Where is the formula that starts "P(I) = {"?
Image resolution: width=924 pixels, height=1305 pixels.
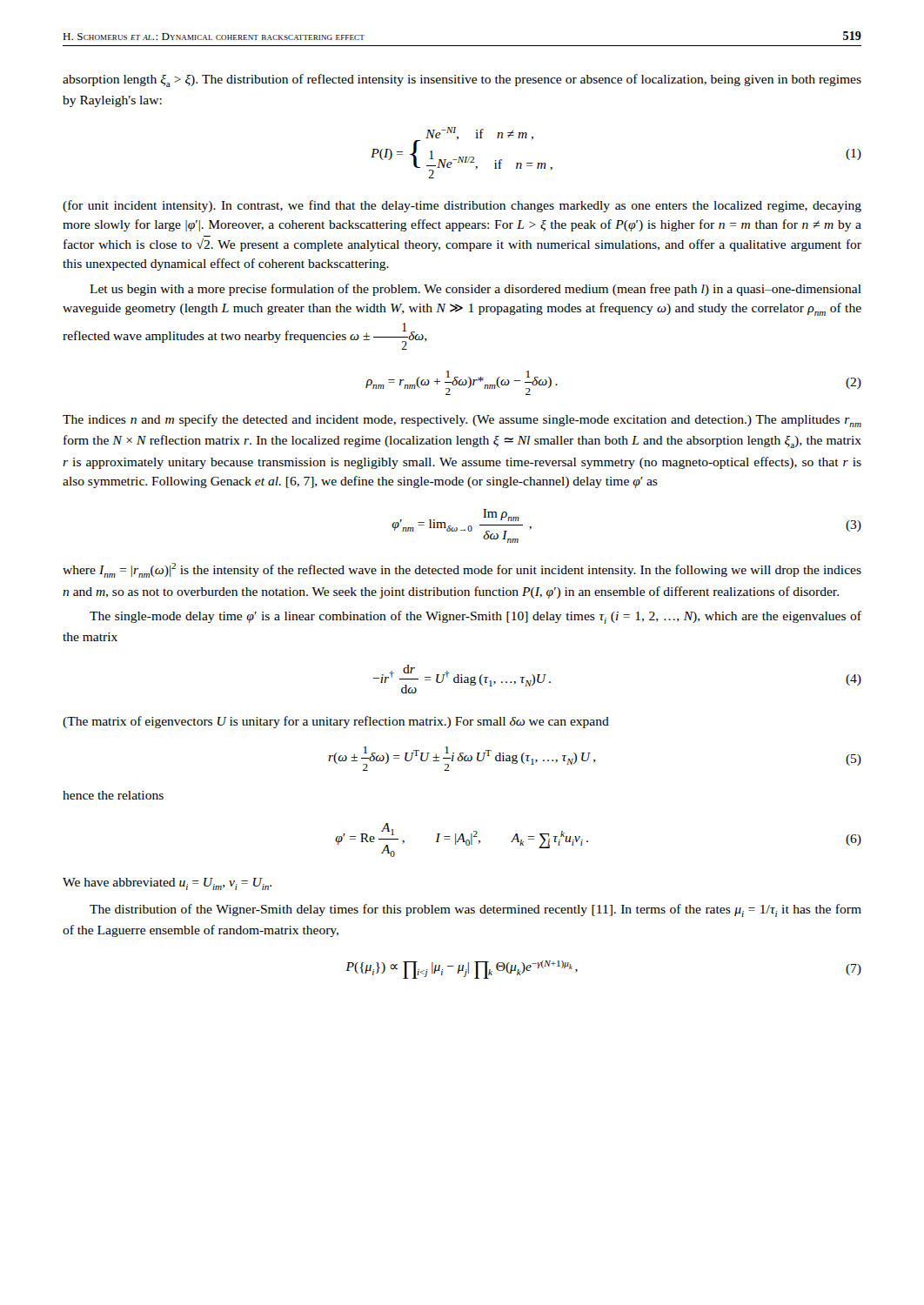[453, 160]
